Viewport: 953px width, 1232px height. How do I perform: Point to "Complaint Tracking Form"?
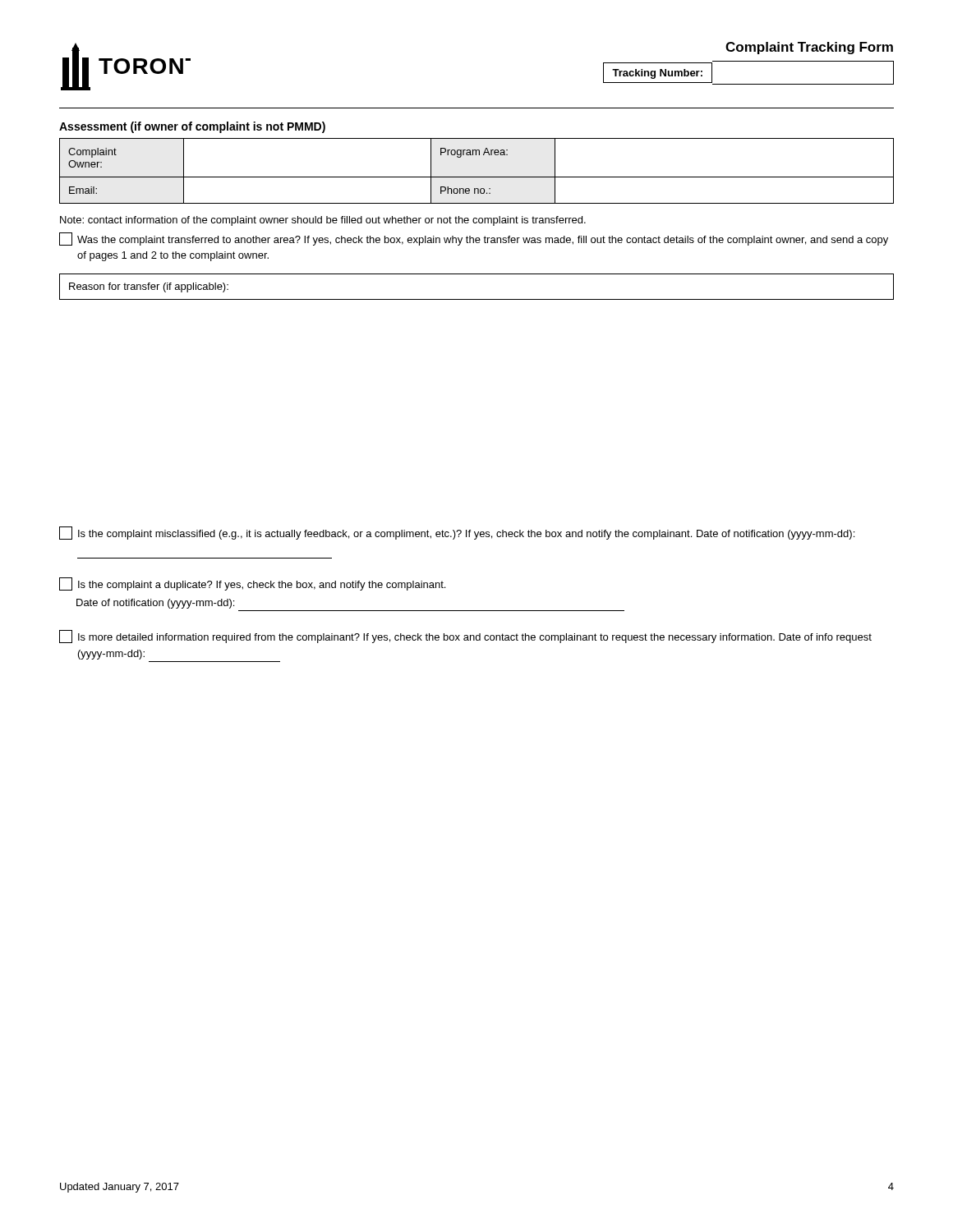(810, 47)
